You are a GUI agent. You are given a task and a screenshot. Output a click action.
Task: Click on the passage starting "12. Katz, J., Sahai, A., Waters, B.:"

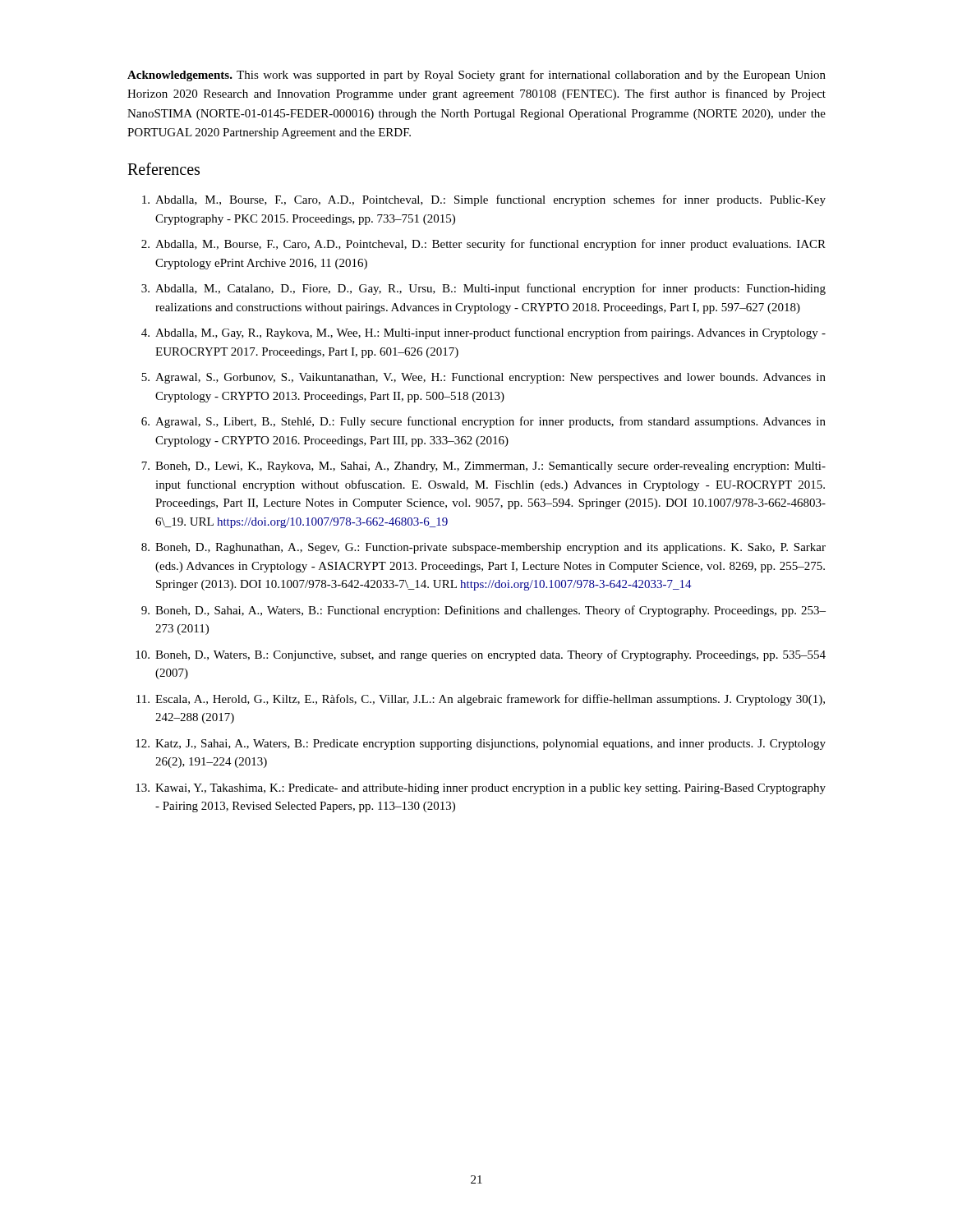click(x=476, y=752)
